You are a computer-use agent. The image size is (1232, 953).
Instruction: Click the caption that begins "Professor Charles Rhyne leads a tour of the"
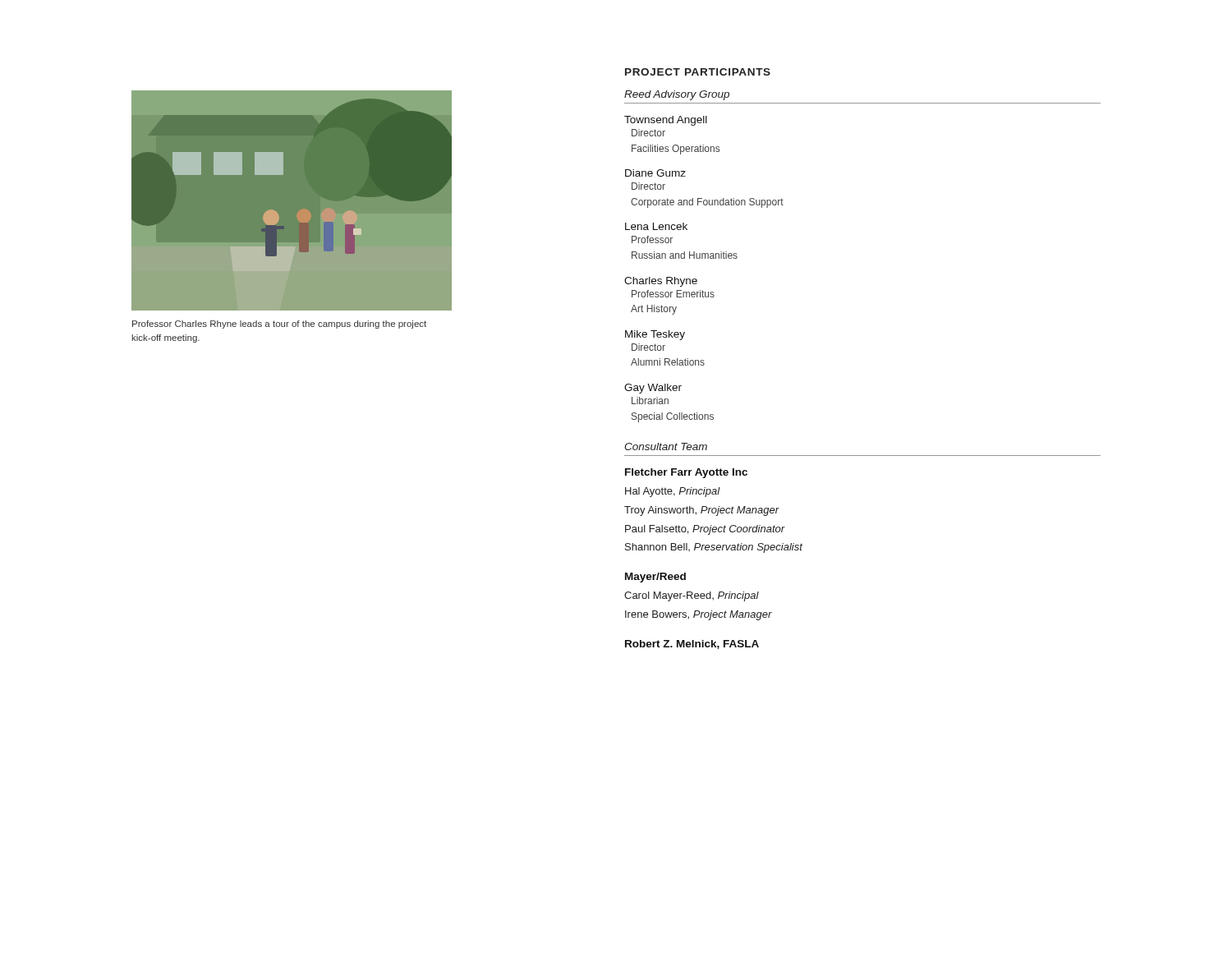[279, 331]
